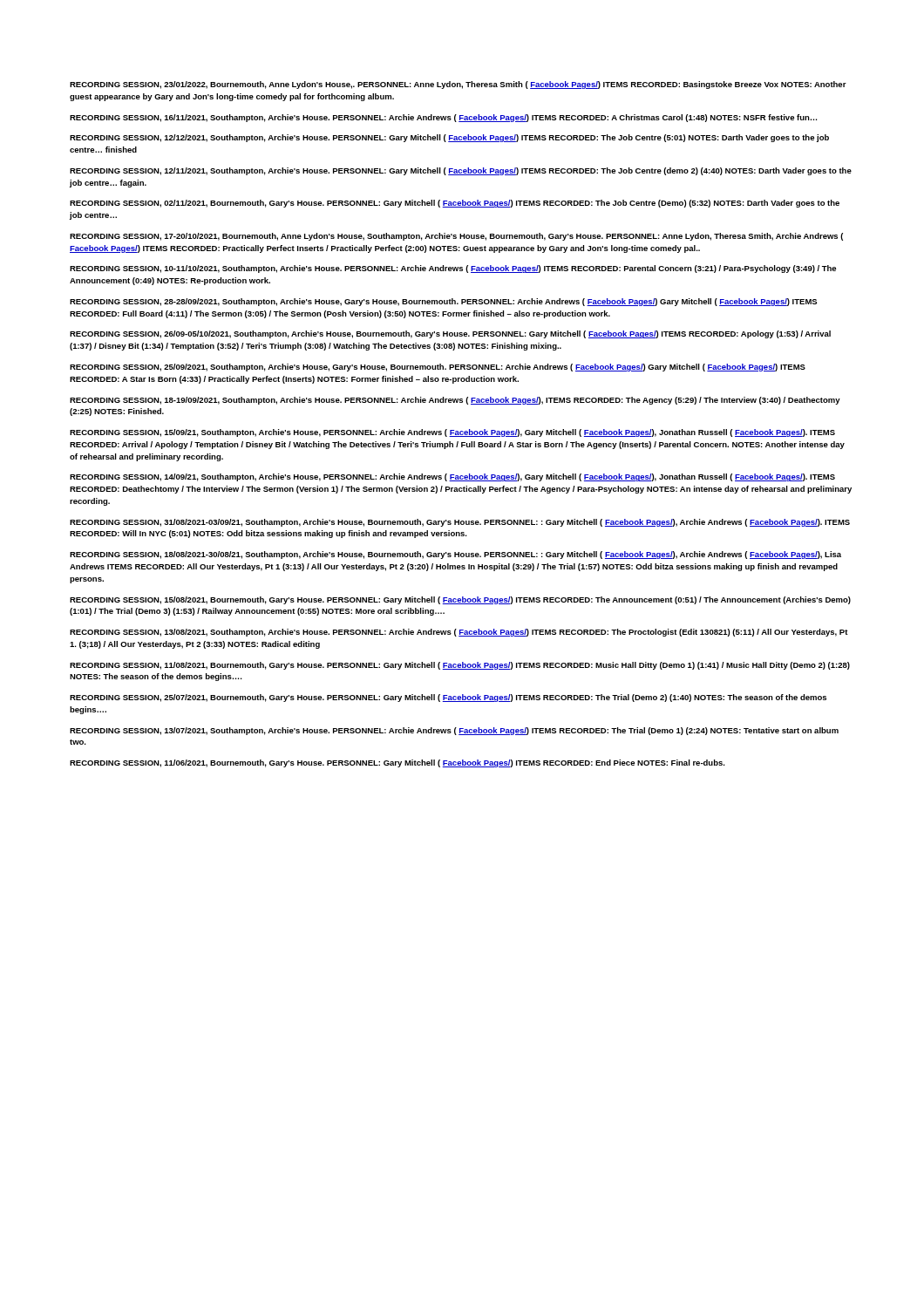The height and width of the screenshot is (1308, 924).
Task: Select the text block starting "RECORDING SESSION, 13/08/2021, Southampton, Archie's House. PERSONNEL:"
Action: pos(459,638)
